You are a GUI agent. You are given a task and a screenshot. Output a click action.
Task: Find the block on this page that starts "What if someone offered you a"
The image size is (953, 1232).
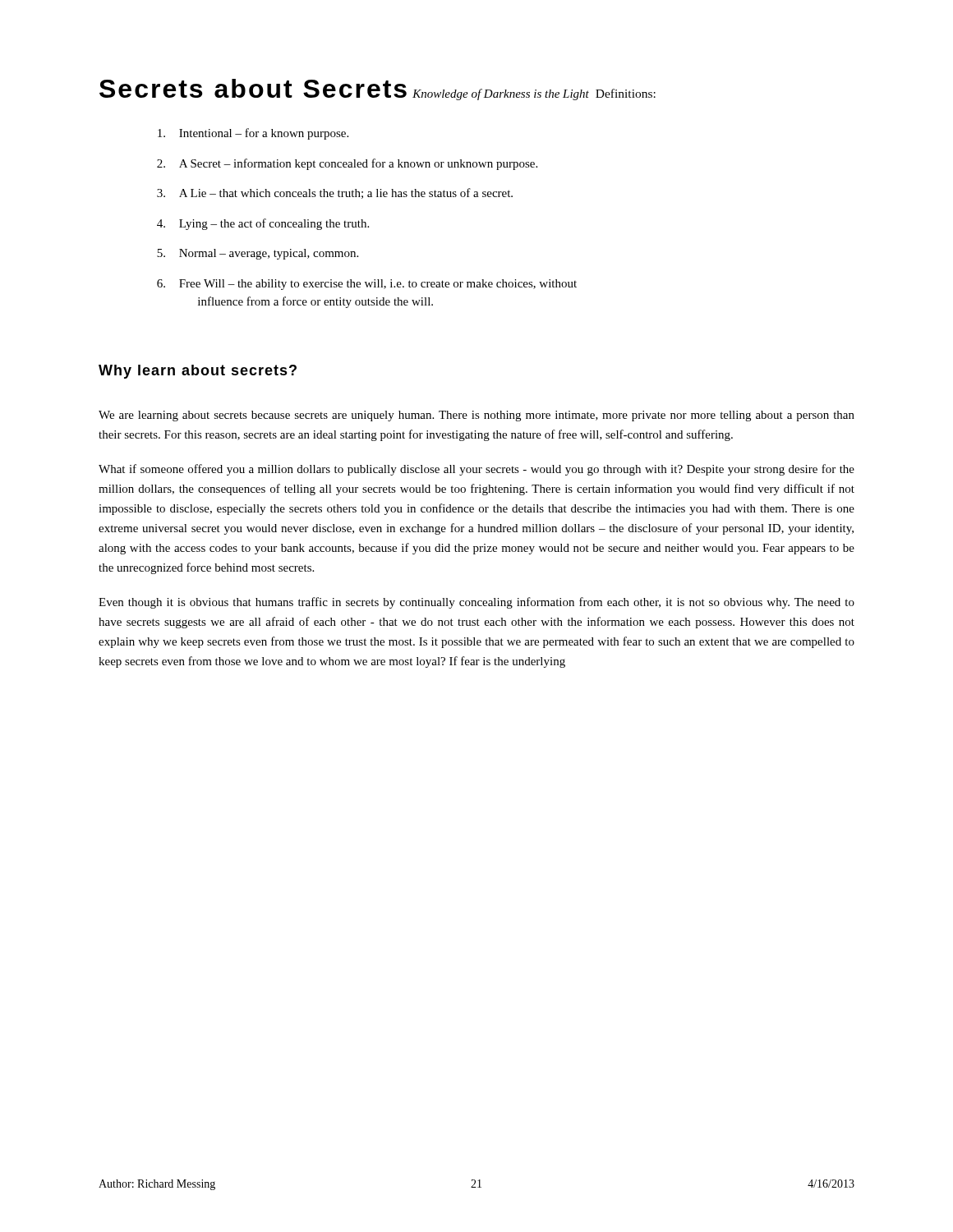(476, 518)
